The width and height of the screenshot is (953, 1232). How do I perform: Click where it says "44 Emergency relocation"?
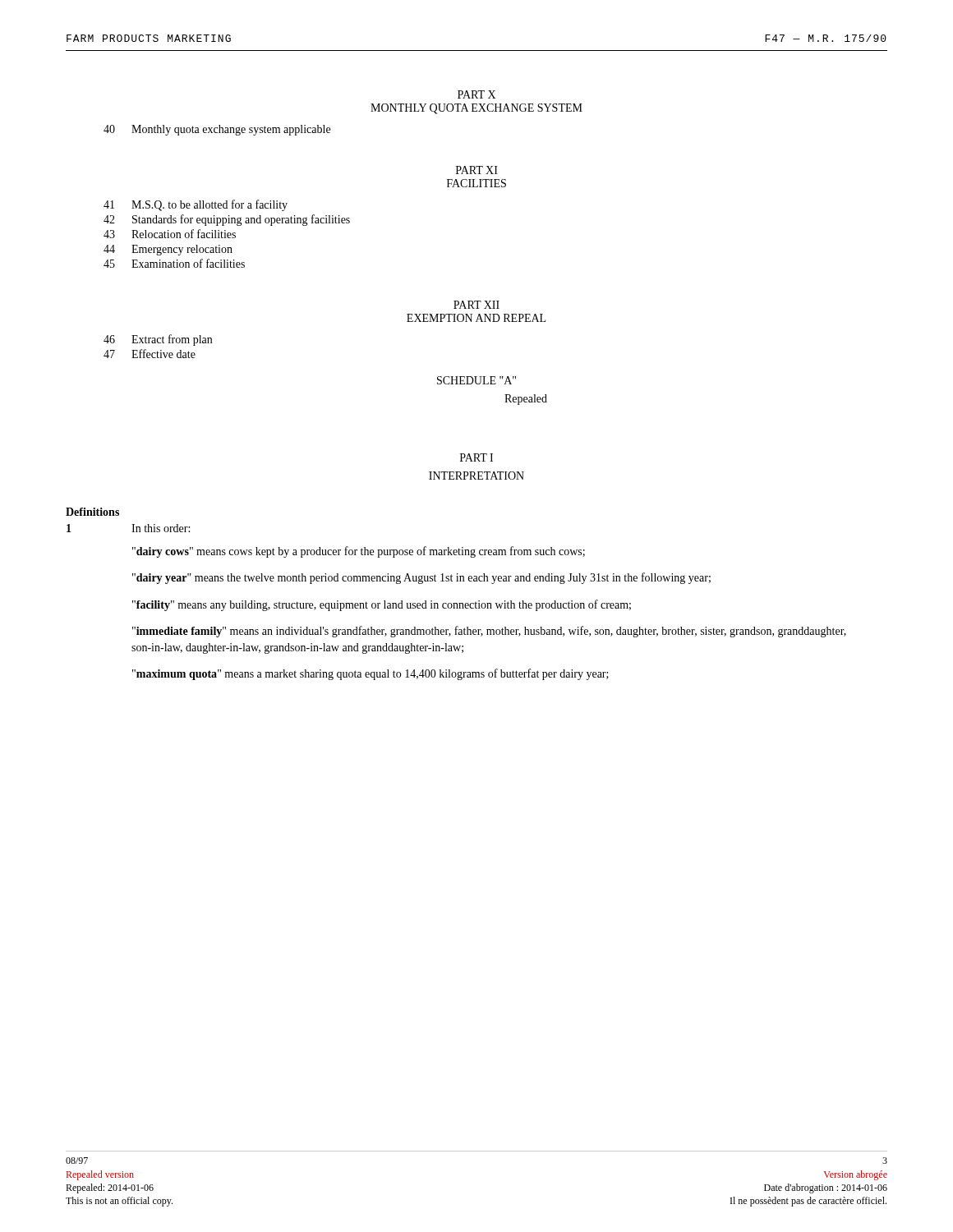[x=168, y=250]
